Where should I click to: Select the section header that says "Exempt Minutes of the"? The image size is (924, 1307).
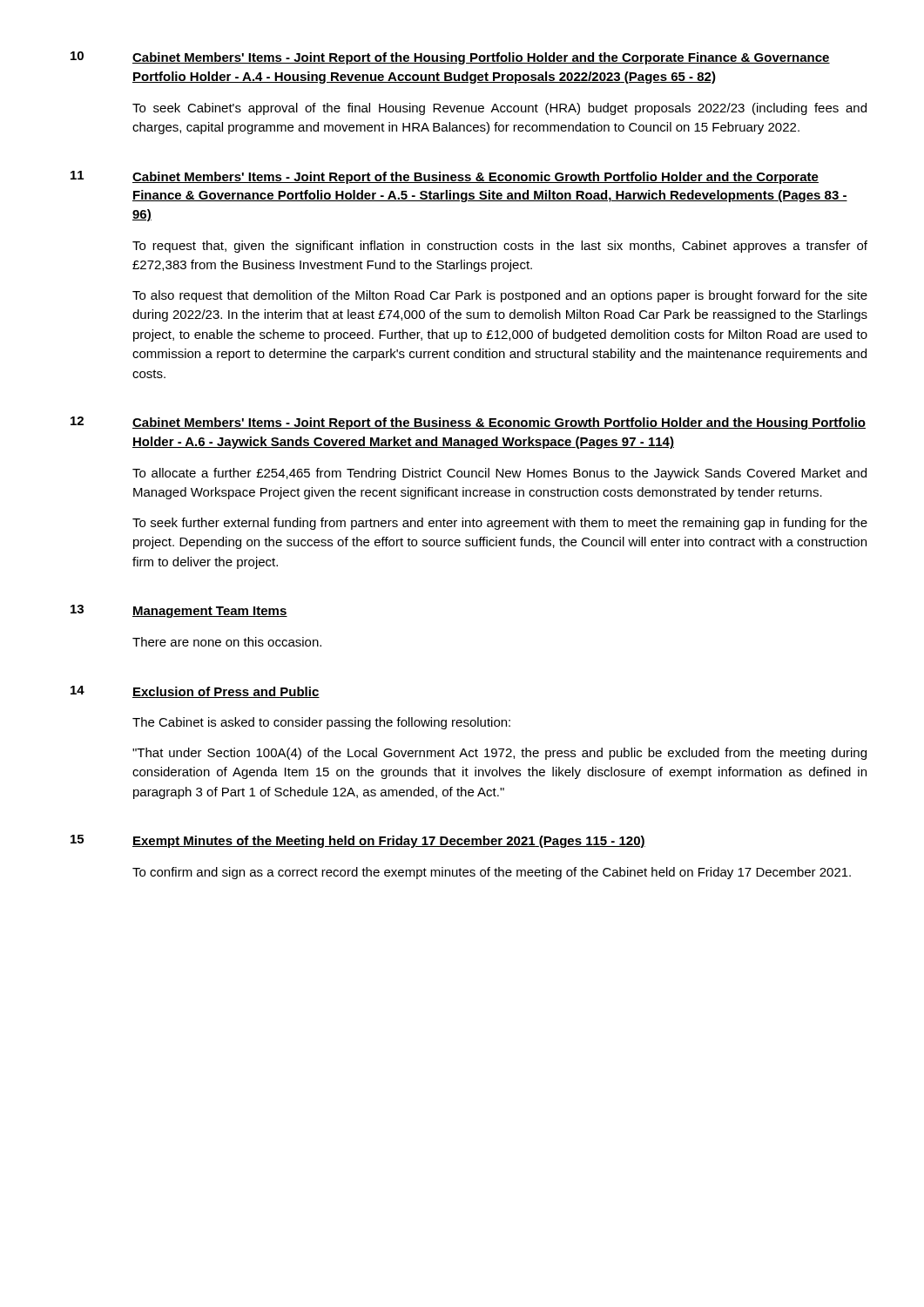coord(389,841)
